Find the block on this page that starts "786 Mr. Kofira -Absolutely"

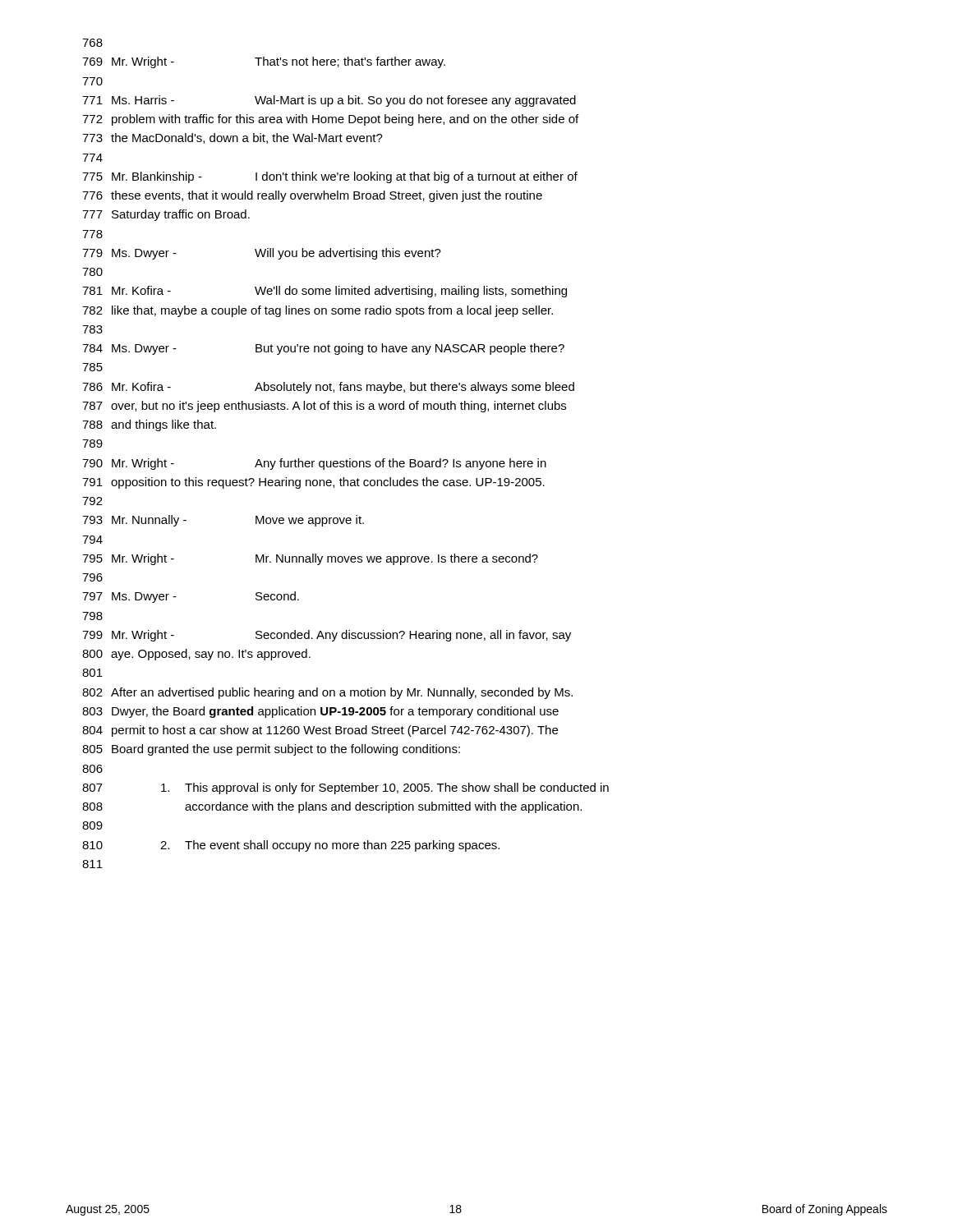click(476, 415)
